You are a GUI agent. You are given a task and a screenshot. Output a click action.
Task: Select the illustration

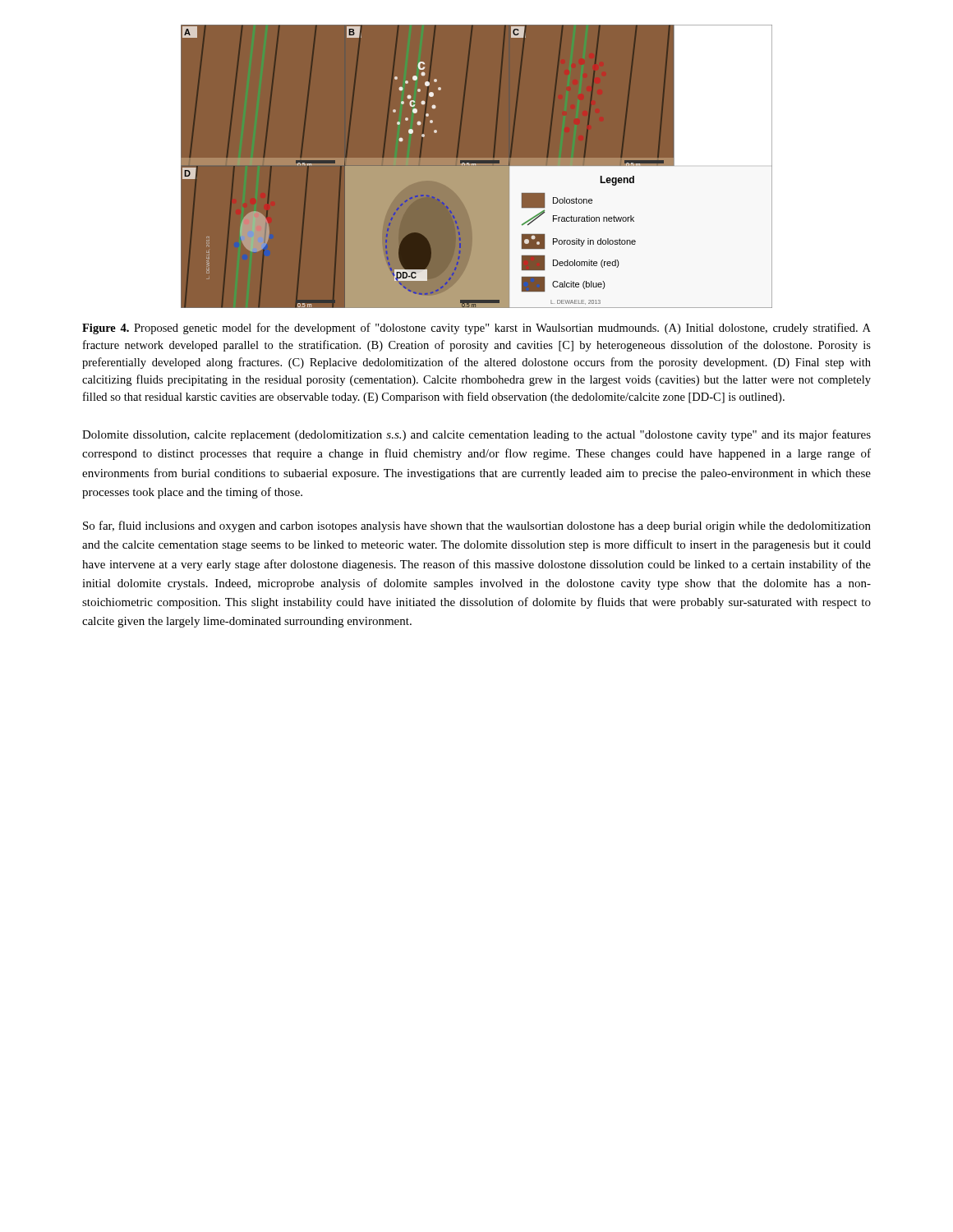(476, 166)
